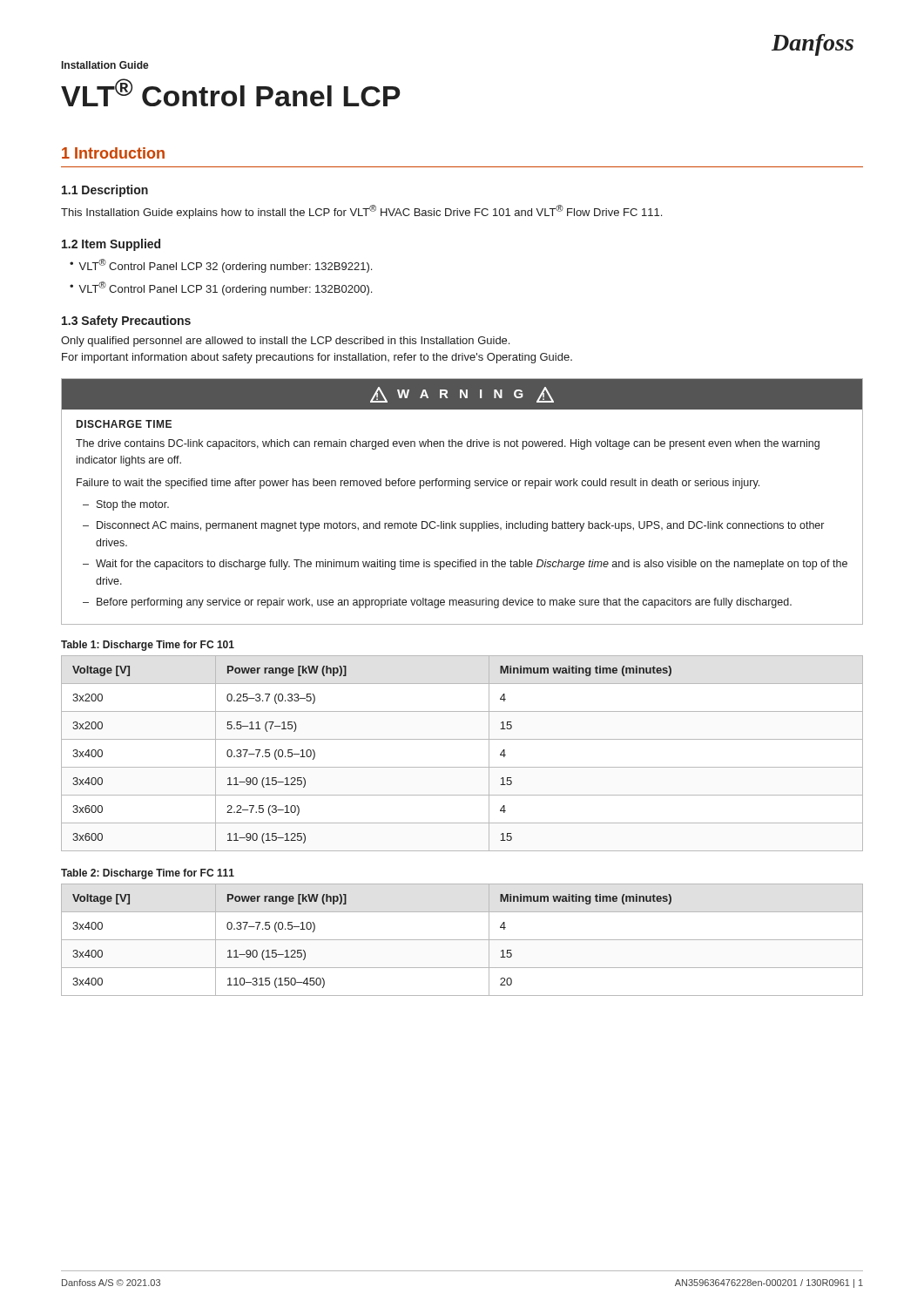The image size is (924, 1307).
Task: Locate the caption containing "Table 1: Discharge Time for FC 101"
Action: click(x=148, y=645)
